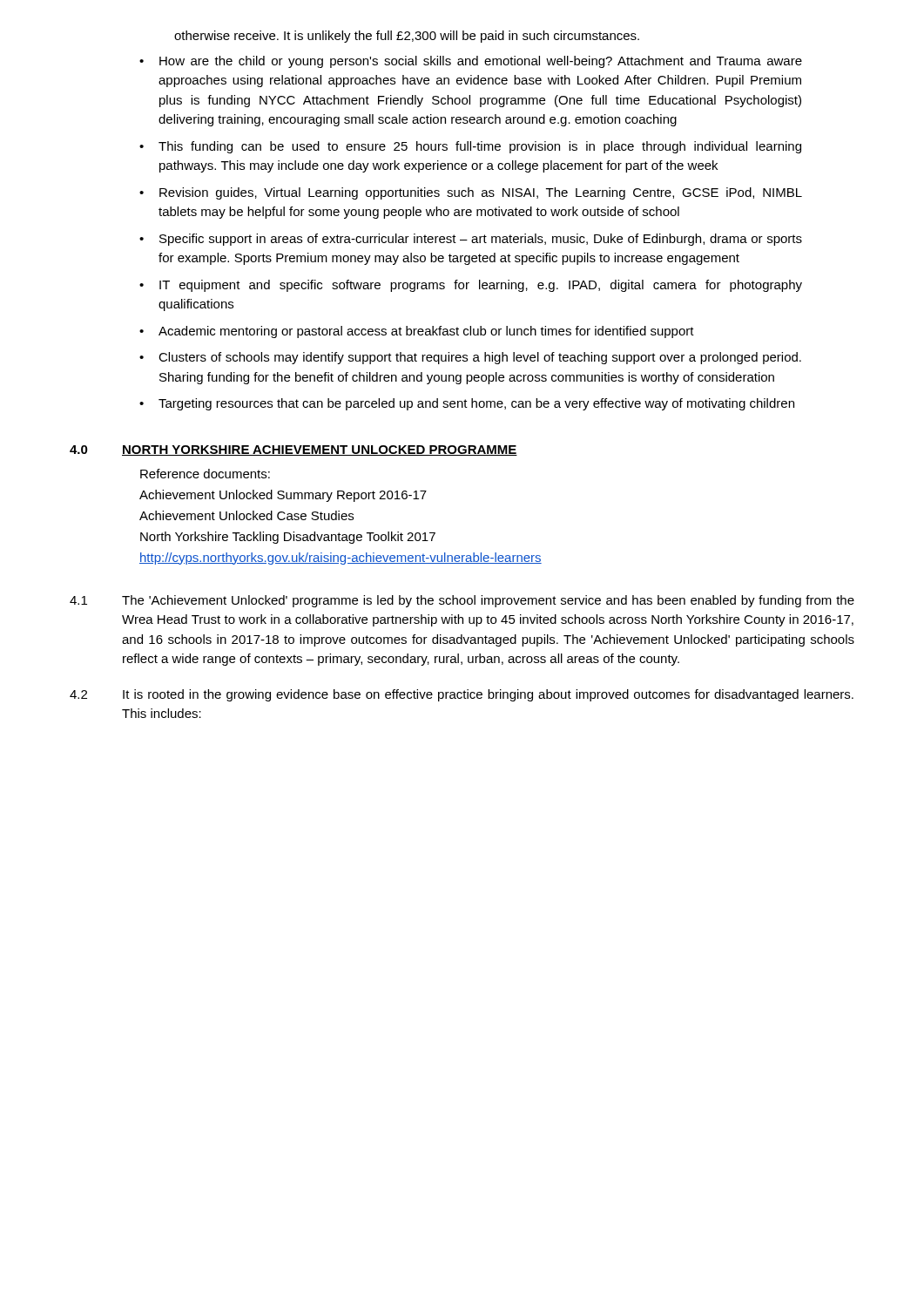Click on the text block containing "1 The 'Achievement Unlocked' programme"

pyautogui.click(x=462, y=630)
